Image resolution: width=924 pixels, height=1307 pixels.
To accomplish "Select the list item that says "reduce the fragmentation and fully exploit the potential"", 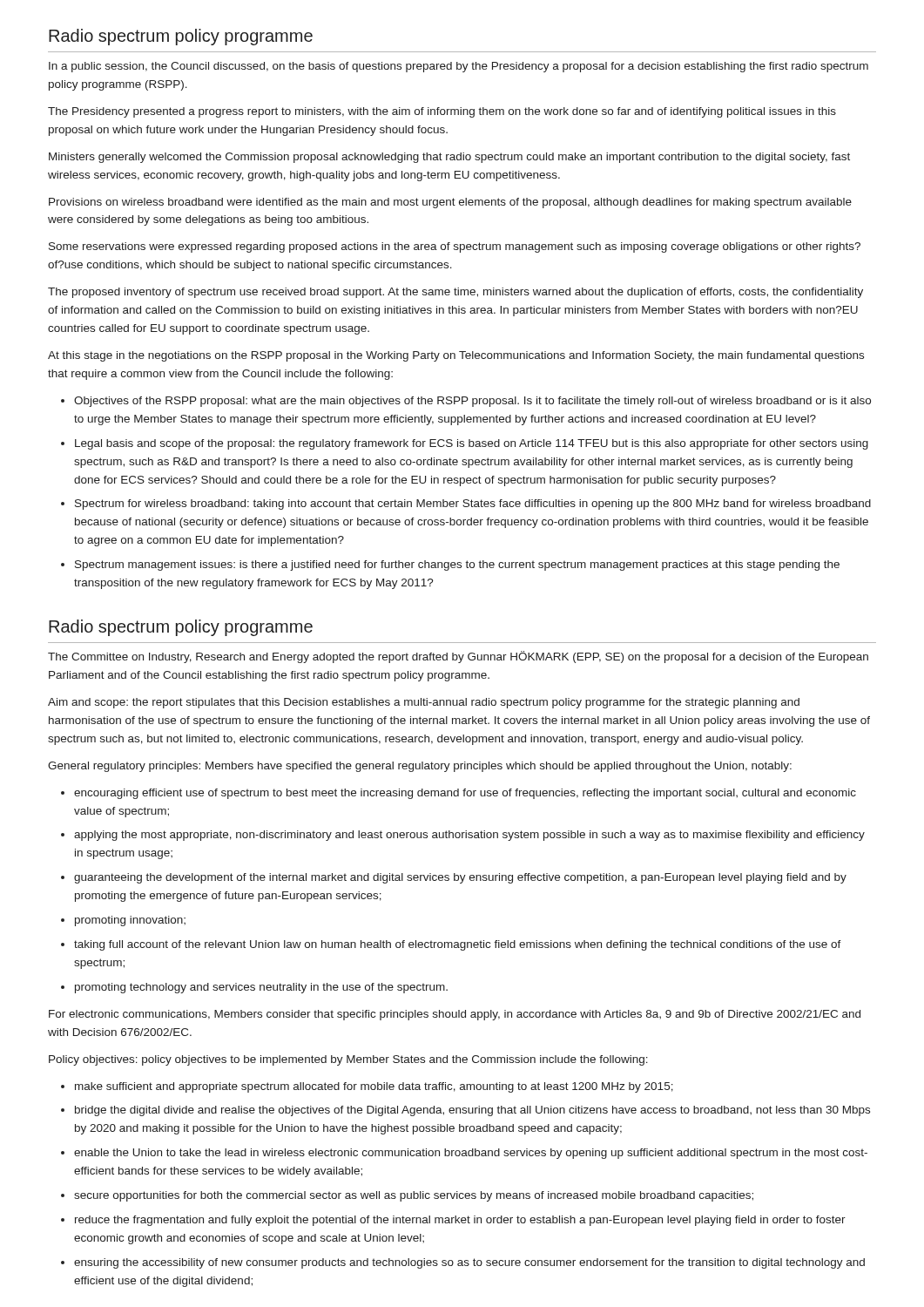I will click(x=460, y=1229).
